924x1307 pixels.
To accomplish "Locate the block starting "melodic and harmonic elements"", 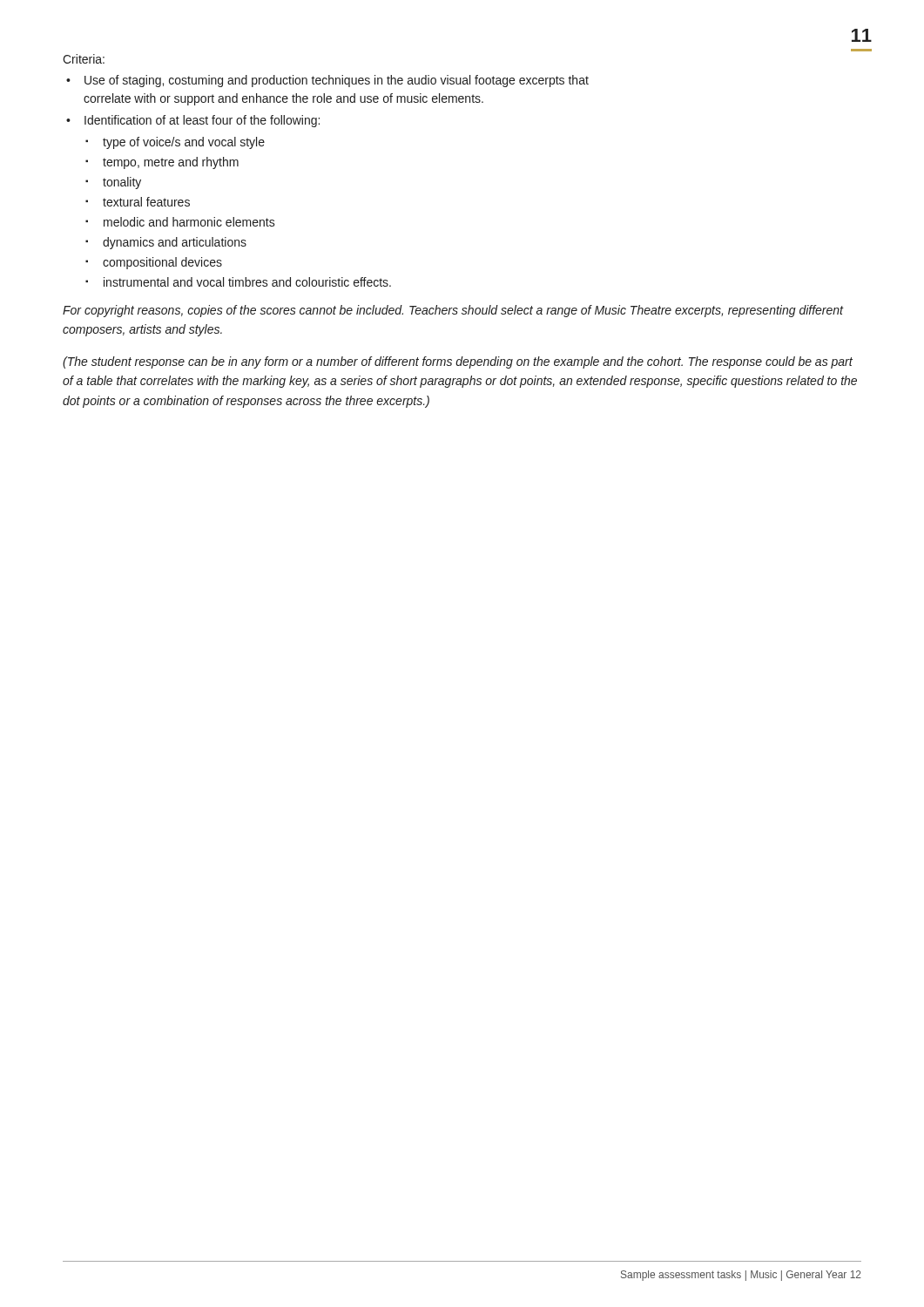I will [189, 222].
